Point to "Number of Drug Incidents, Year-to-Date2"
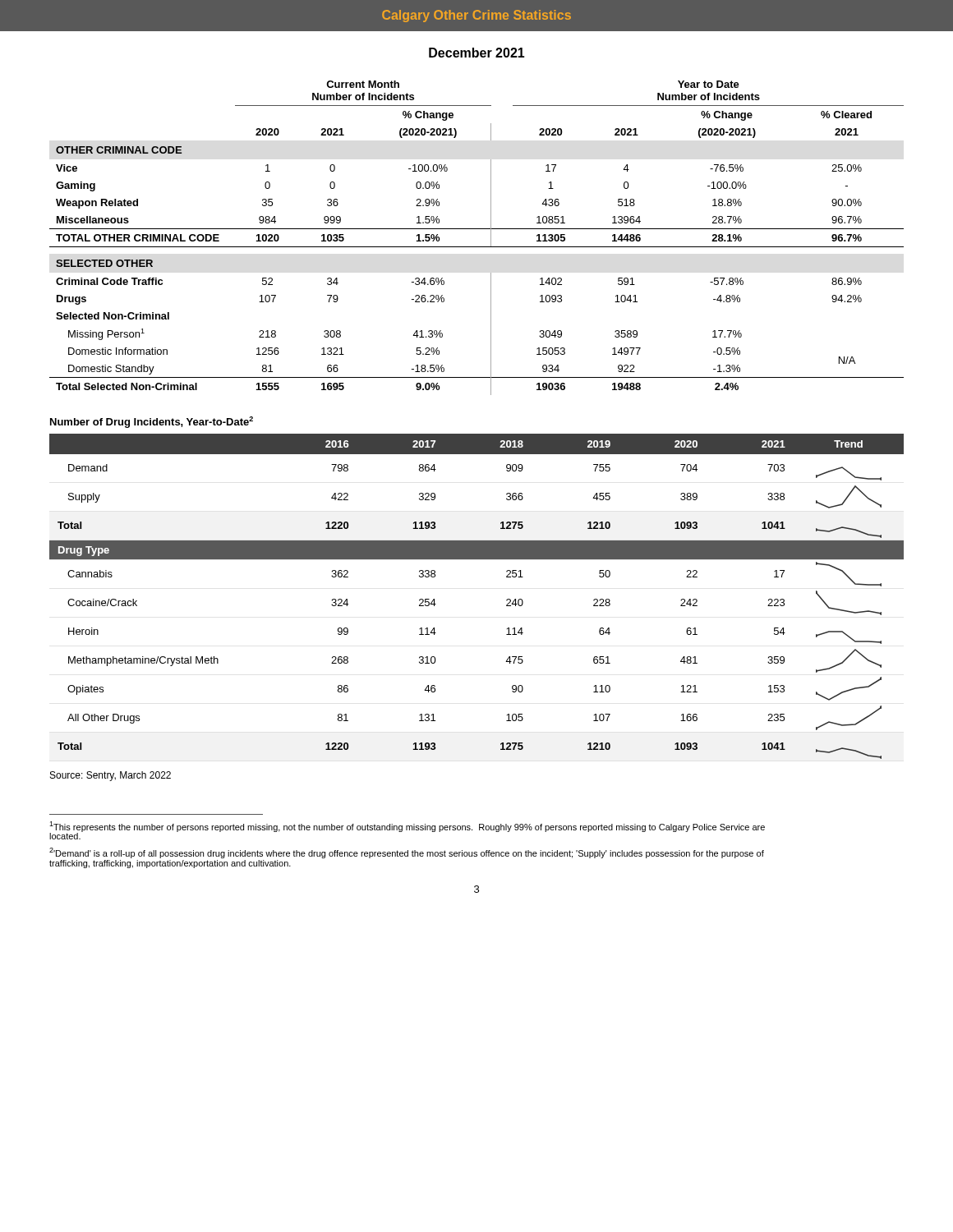953x1232 pixels. point(151,422)
